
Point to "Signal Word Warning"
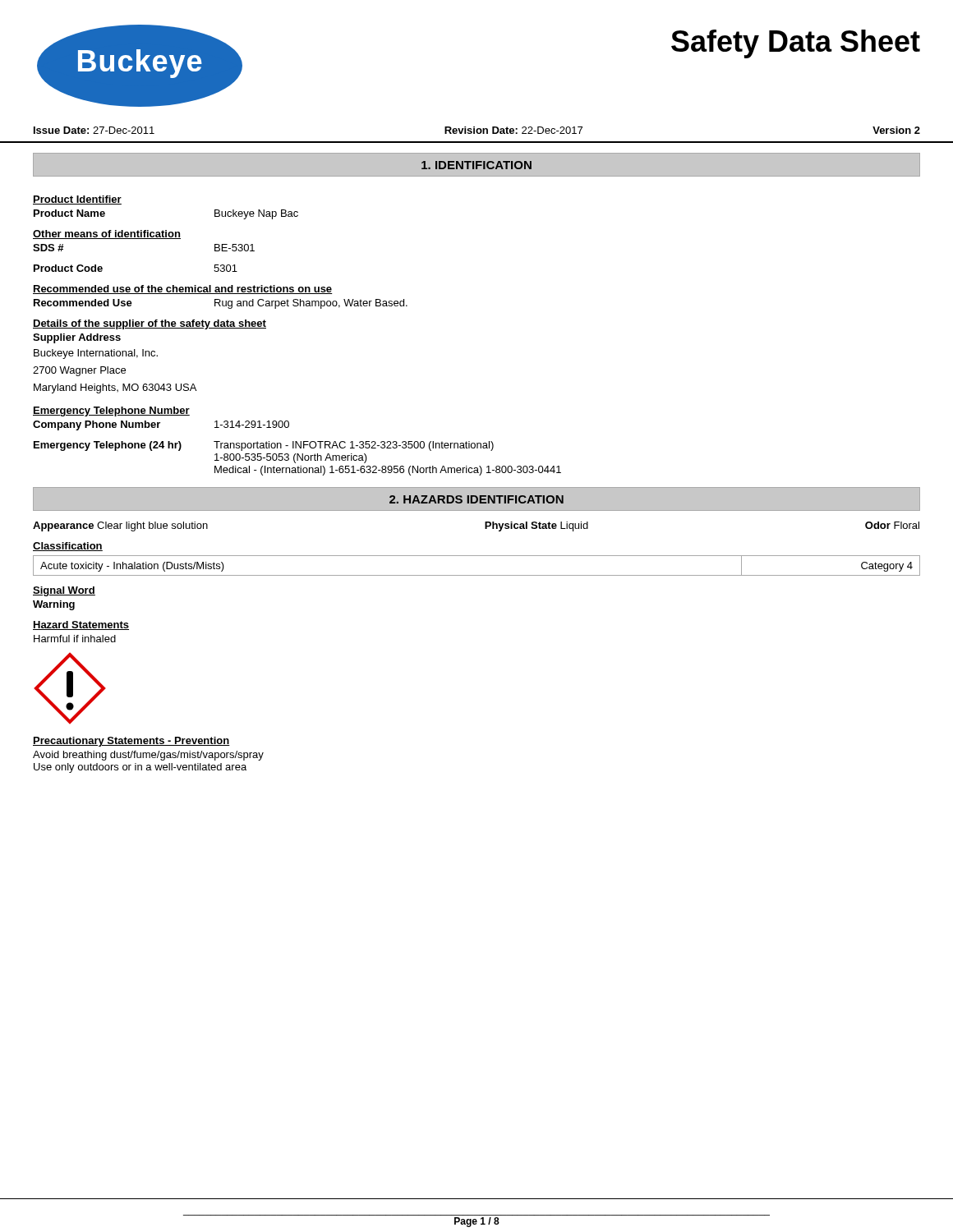point(64,591)
